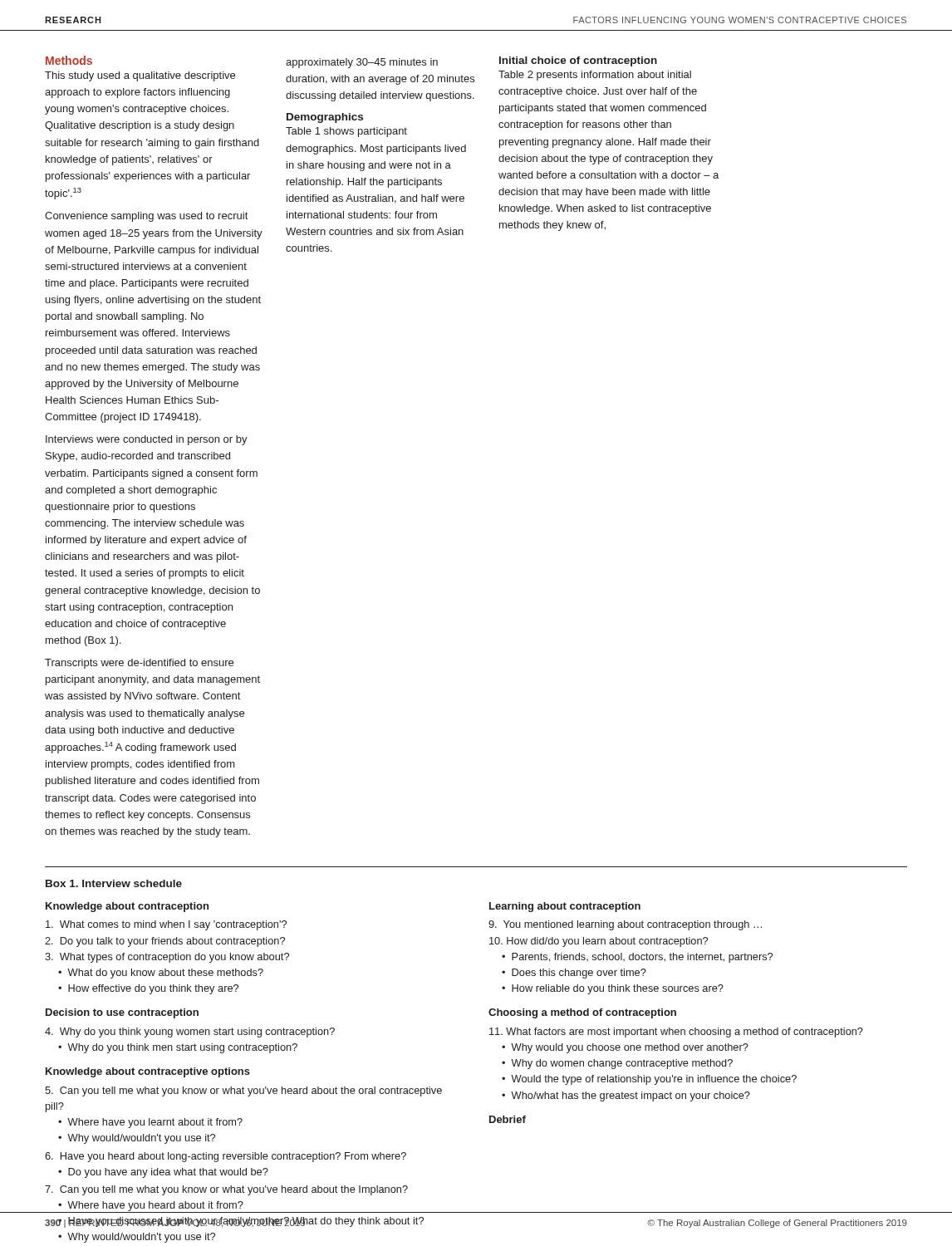The image size is (952, 1246).
Task: Find the passage starting "• Why do women"
Action: [x=617, y=1063]
